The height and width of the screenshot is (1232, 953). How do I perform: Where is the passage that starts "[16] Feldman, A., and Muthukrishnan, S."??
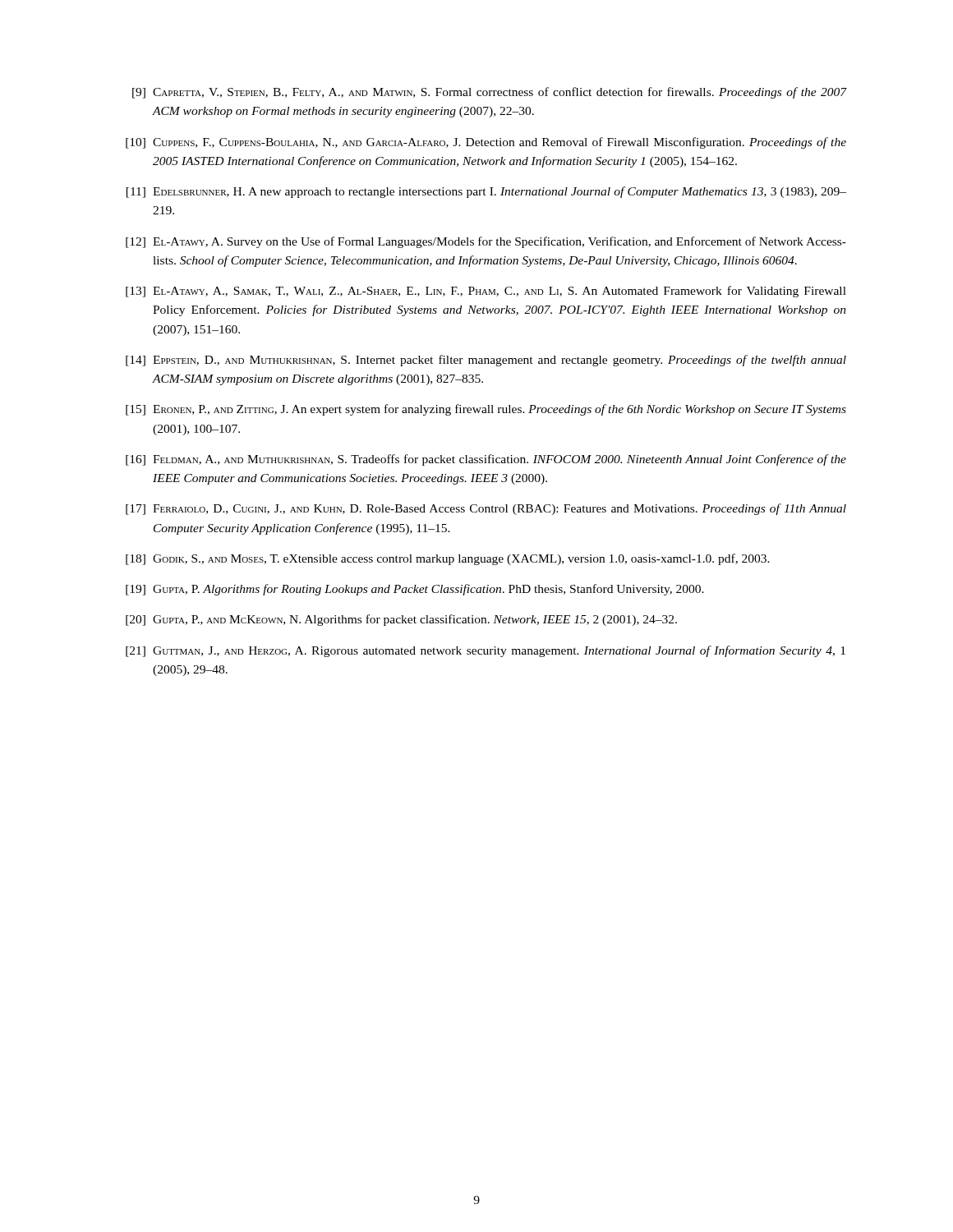click(x=476, y=468)
